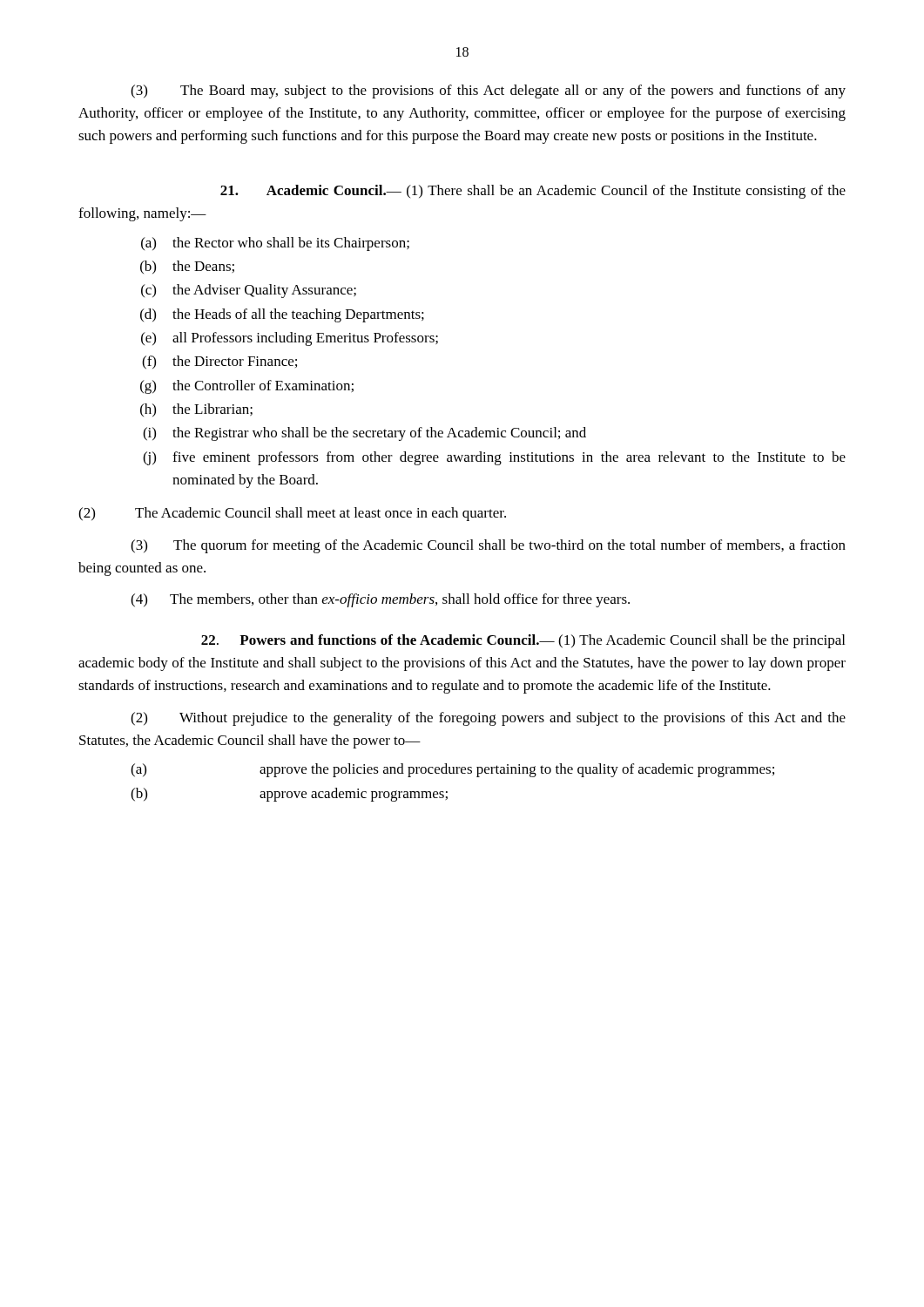
Task: Find "(b) the Deans;" on this page
Action: point(187,267)
